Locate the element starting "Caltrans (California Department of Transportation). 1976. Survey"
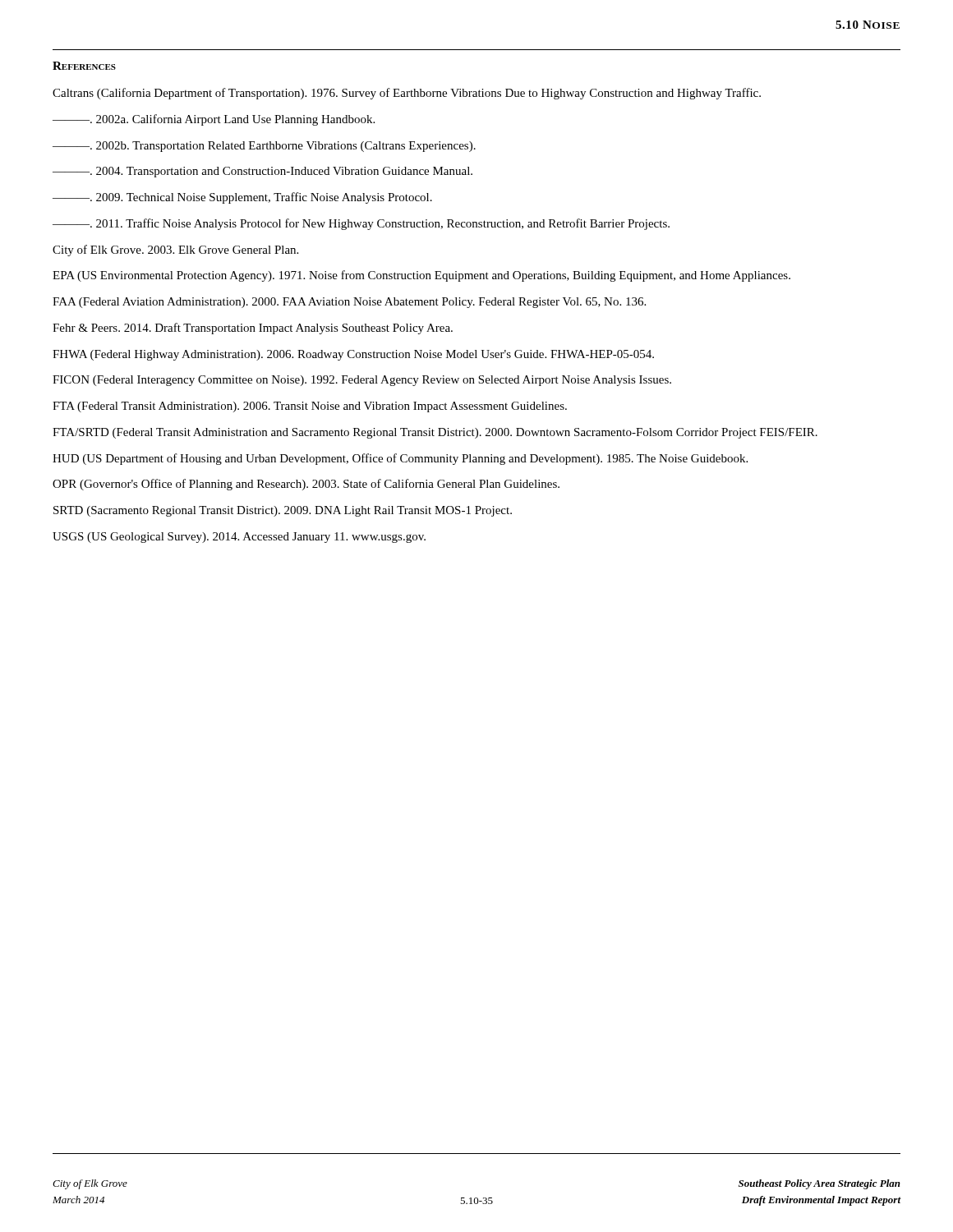Viewport: 953px width, 1232px height. click(x=407, y=93)
